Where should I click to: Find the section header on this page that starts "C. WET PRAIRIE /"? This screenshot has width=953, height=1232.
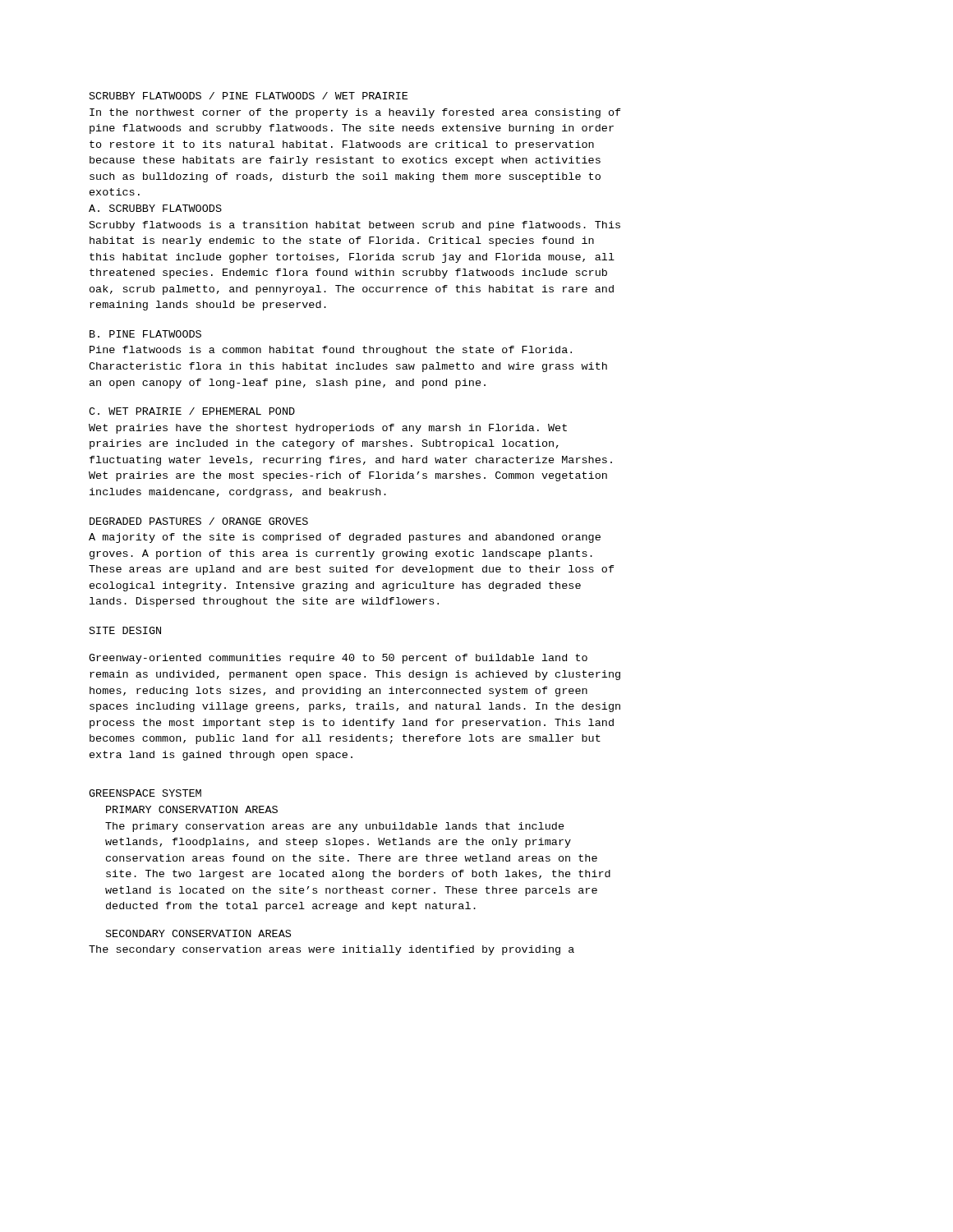192,412
